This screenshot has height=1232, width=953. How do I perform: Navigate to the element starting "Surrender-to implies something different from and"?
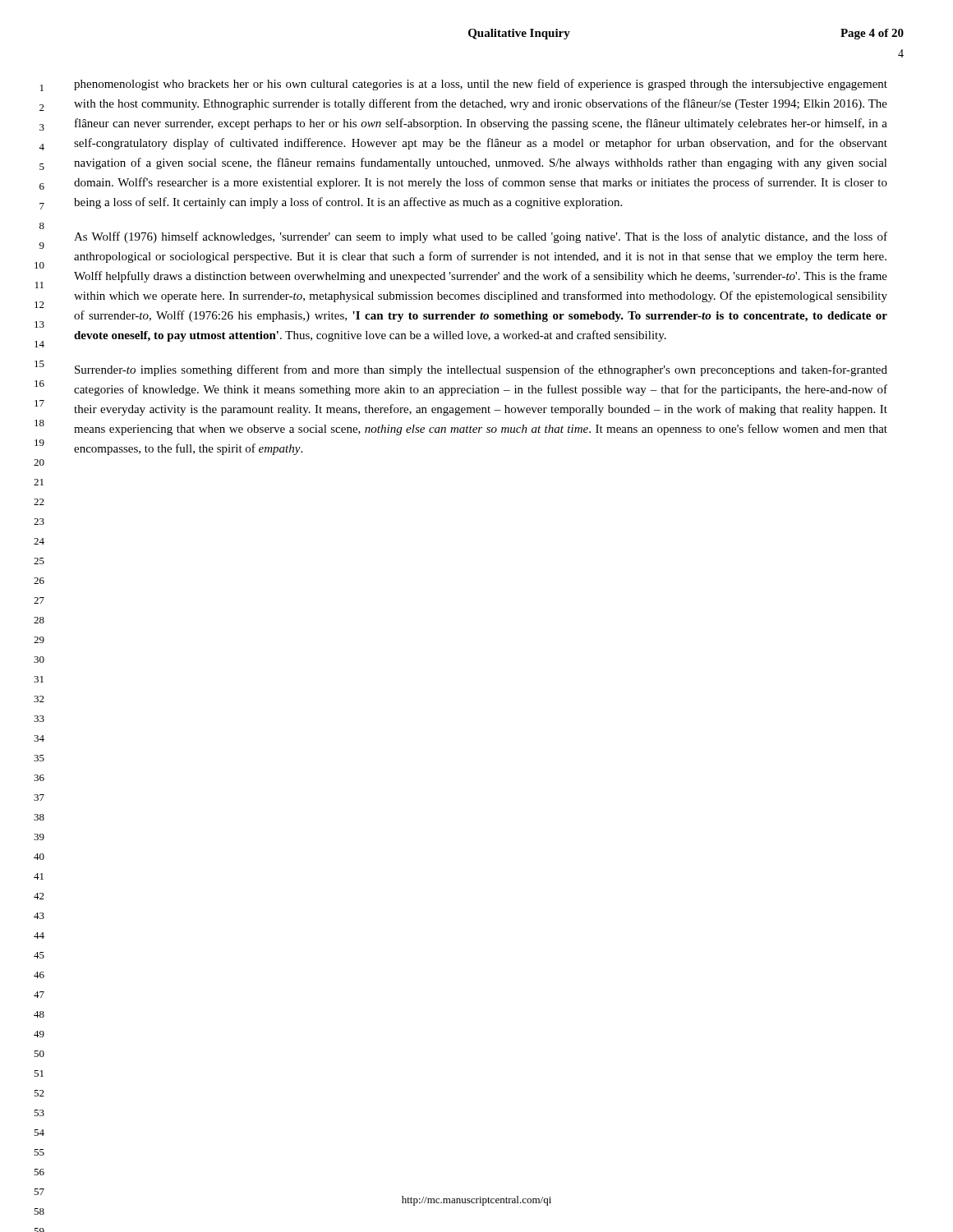[x=481, y=409]
